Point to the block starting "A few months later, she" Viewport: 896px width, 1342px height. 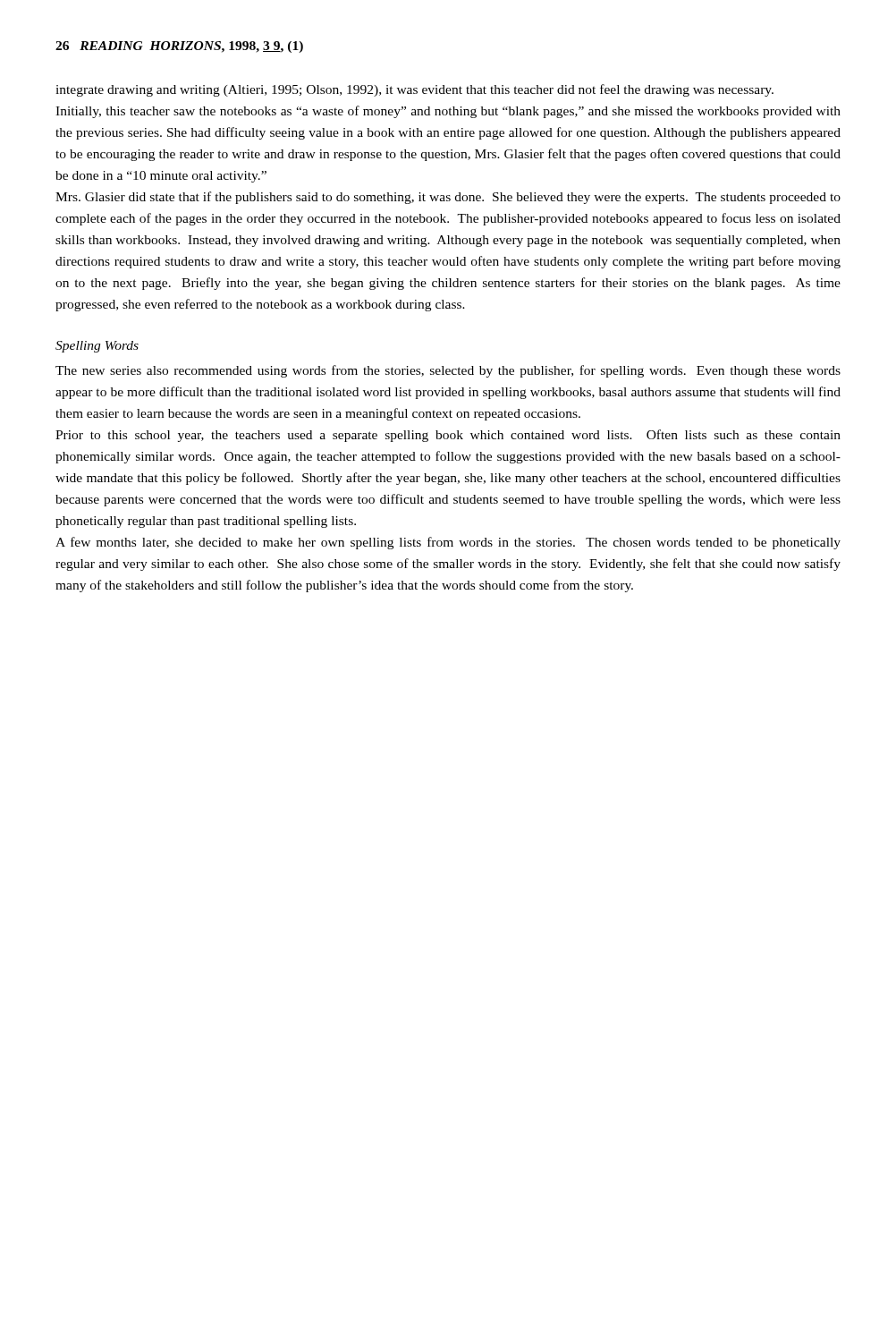[x=448, y=564]
